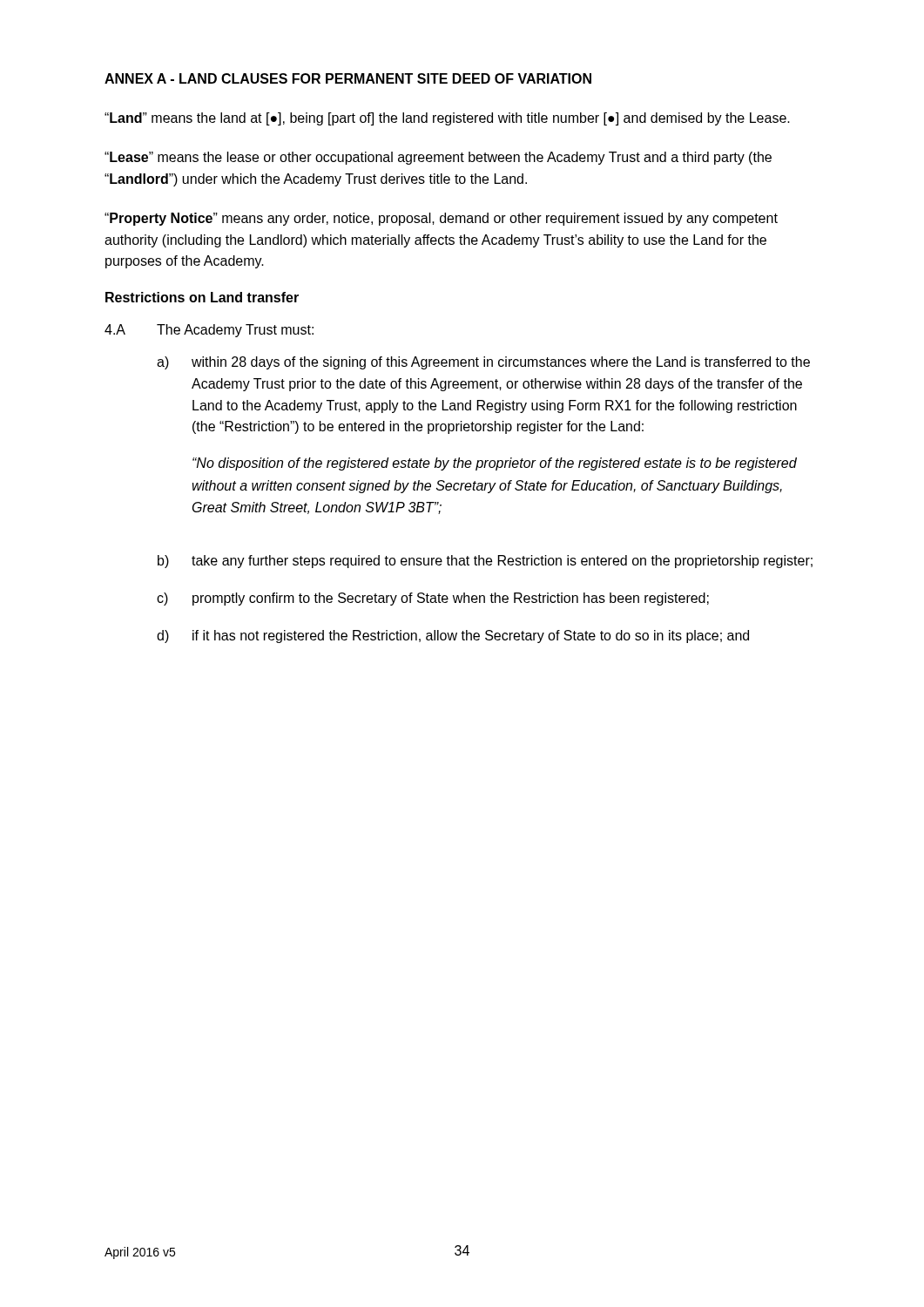This screenshot has height=1307, width=924.
Task: Point to the passage starting "a) within 28 days of"
Action: tap(483, 363)
